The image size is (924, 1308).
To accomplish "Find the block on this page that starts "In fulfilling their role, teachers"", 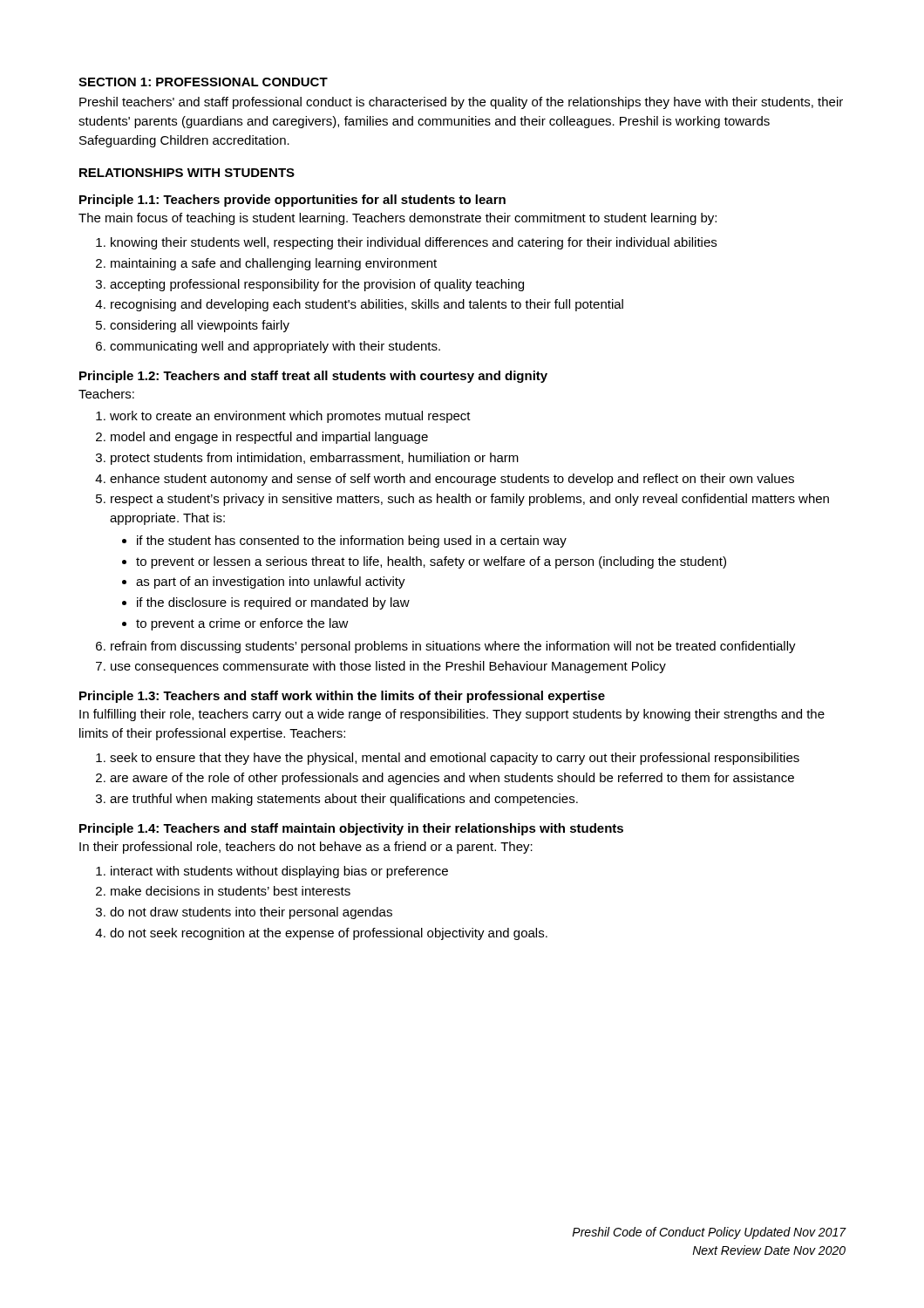I will click(x=462, y=724).
